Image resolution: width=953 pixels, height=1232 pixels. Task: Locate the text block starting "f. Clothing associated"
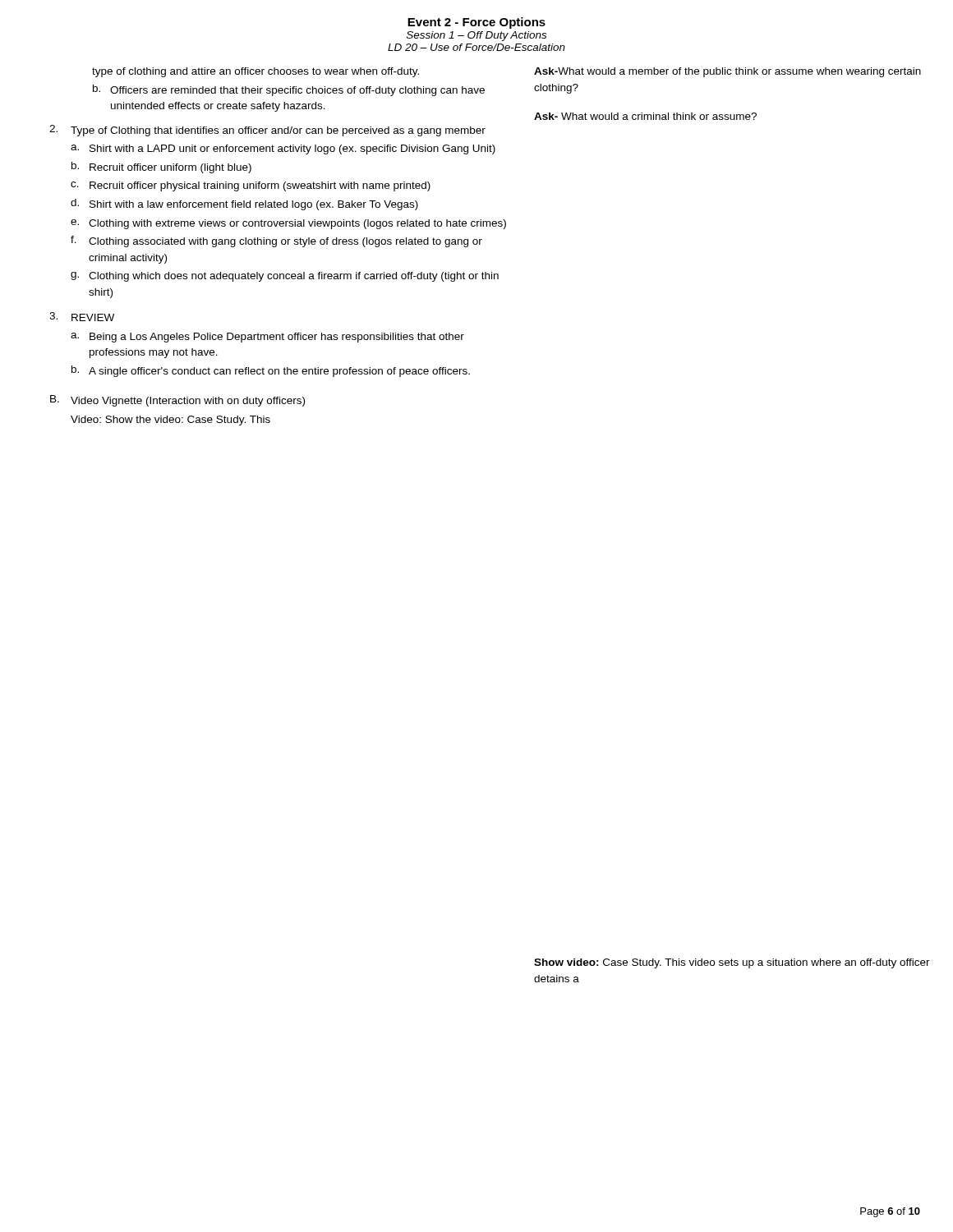click(290, 249)
